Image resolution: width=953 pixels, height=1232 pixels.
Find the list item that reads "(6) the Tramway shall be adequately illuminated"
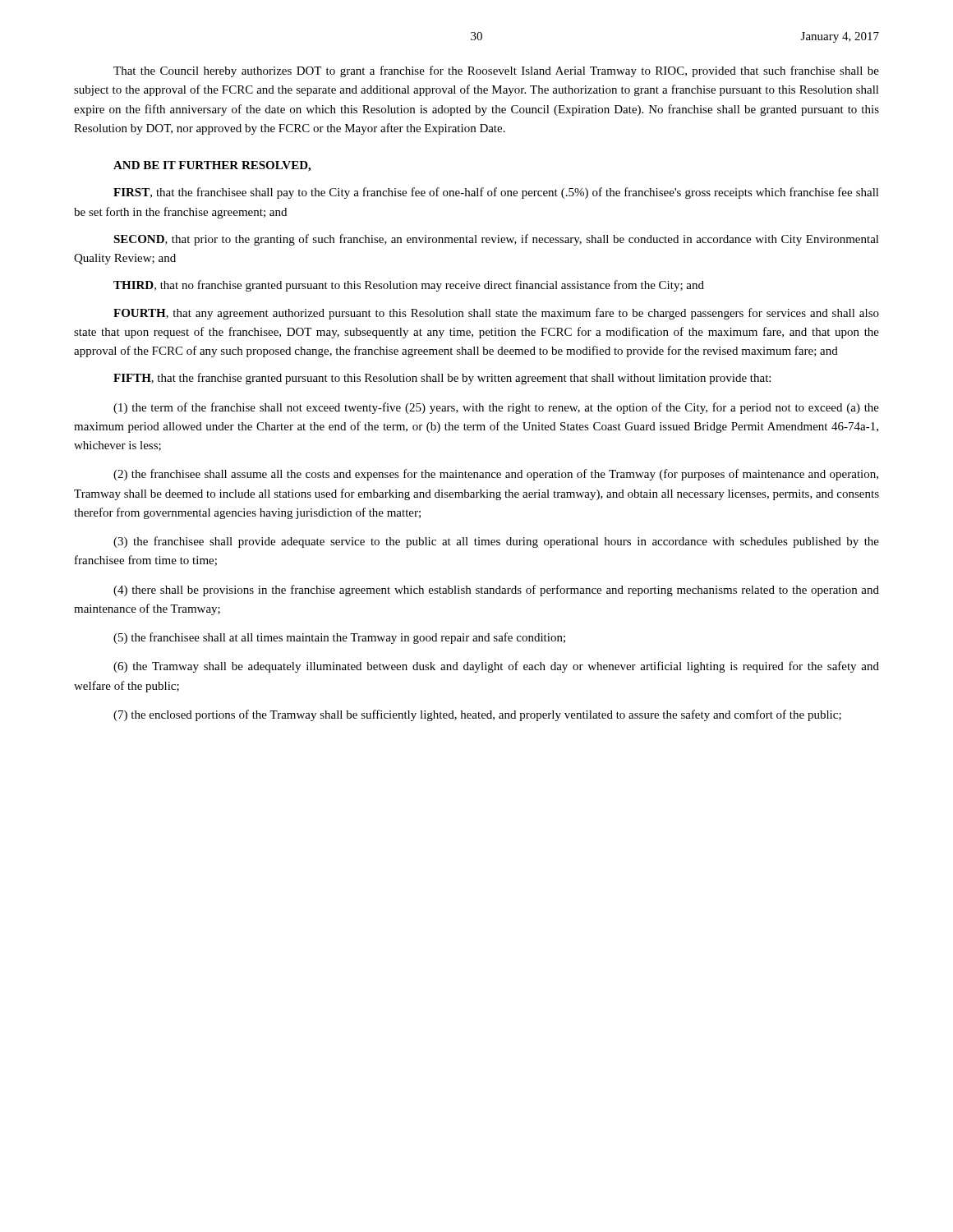(476, 676)
